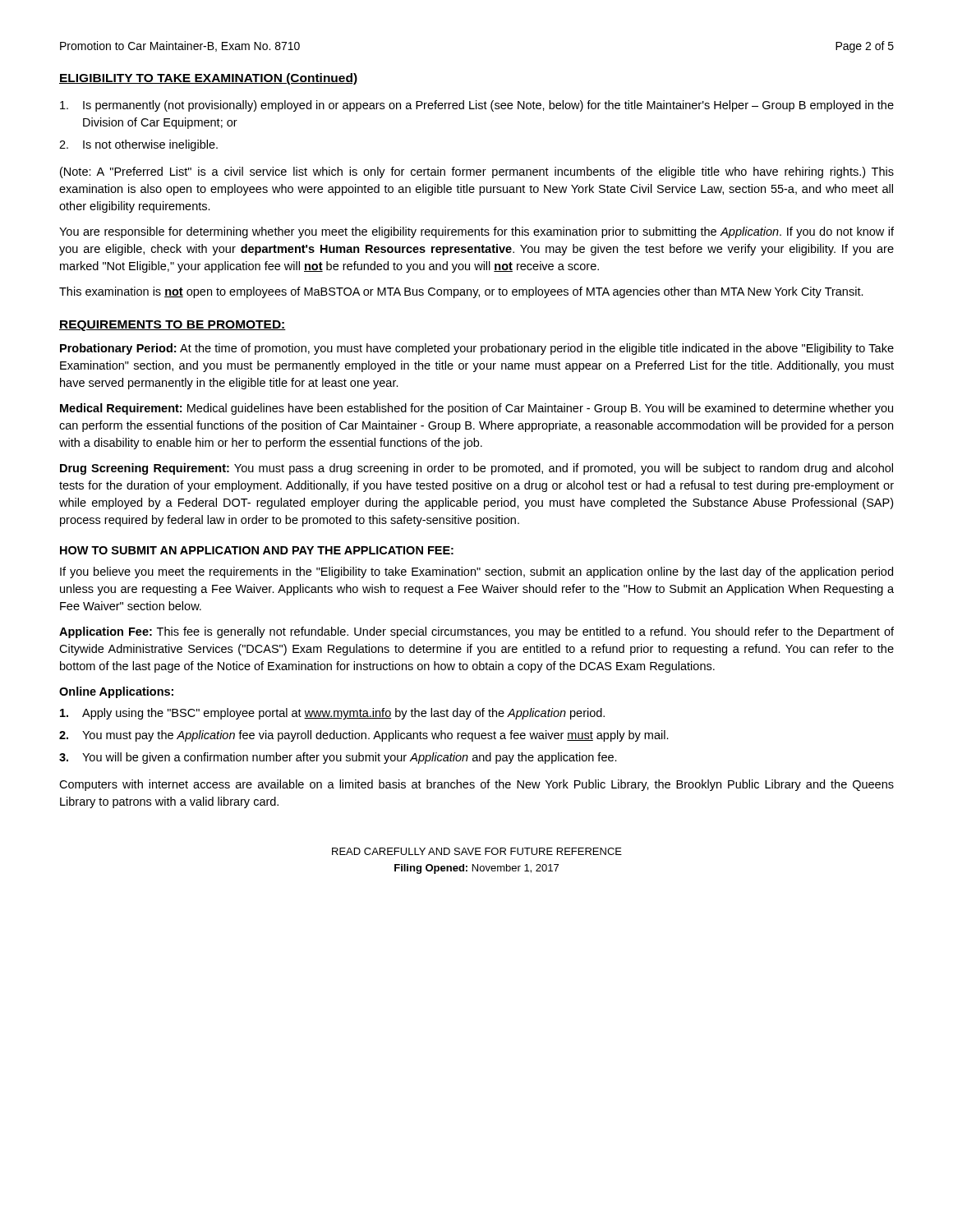This screenshot has height=1232, width=953.
Task: Click the section header that begins "ELIGIBILITY TO TAKE EXAMINATION"
Action: tap(208, 78)
